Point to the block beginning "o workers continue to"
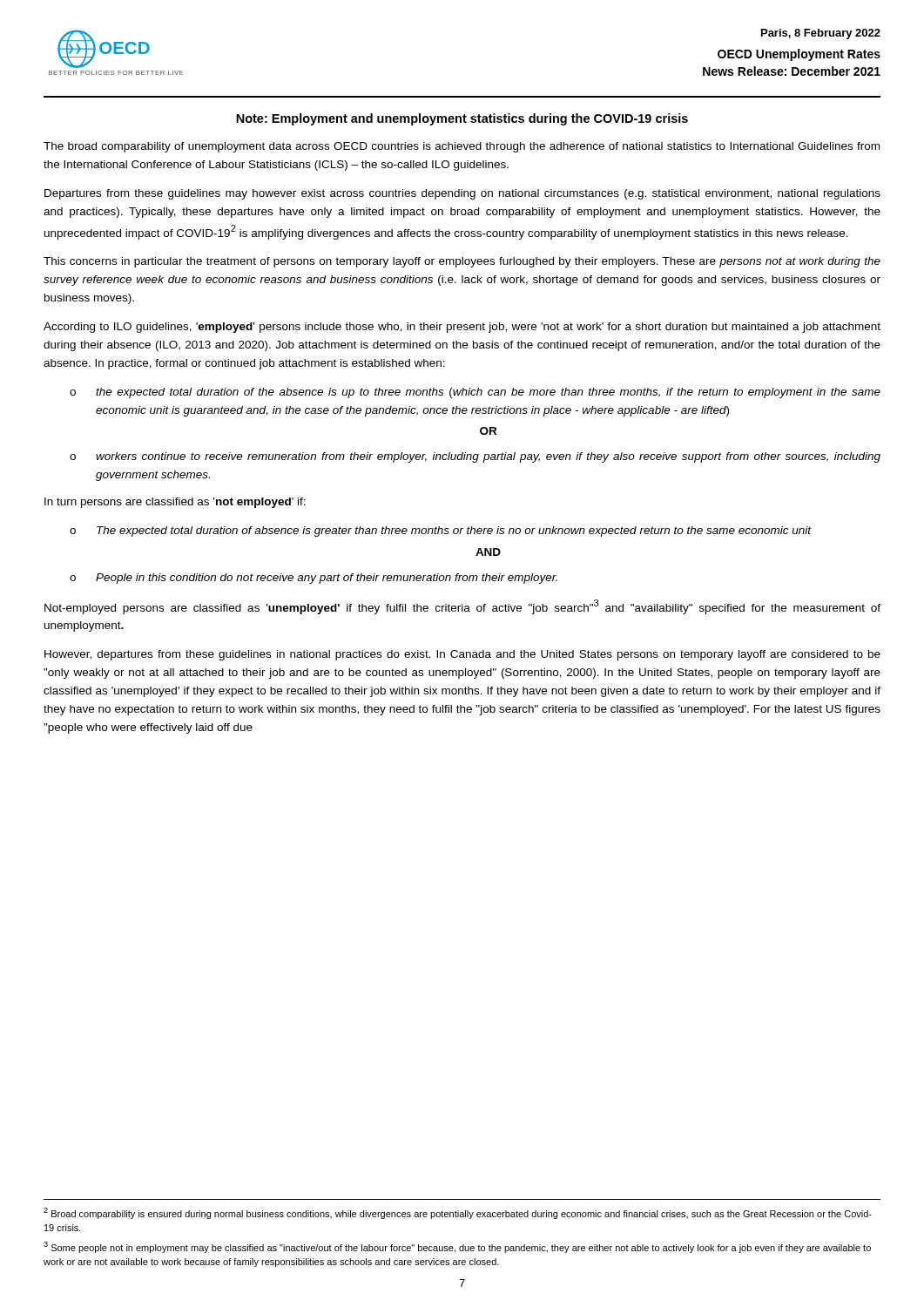924x1307 pixels. (475, 465)
